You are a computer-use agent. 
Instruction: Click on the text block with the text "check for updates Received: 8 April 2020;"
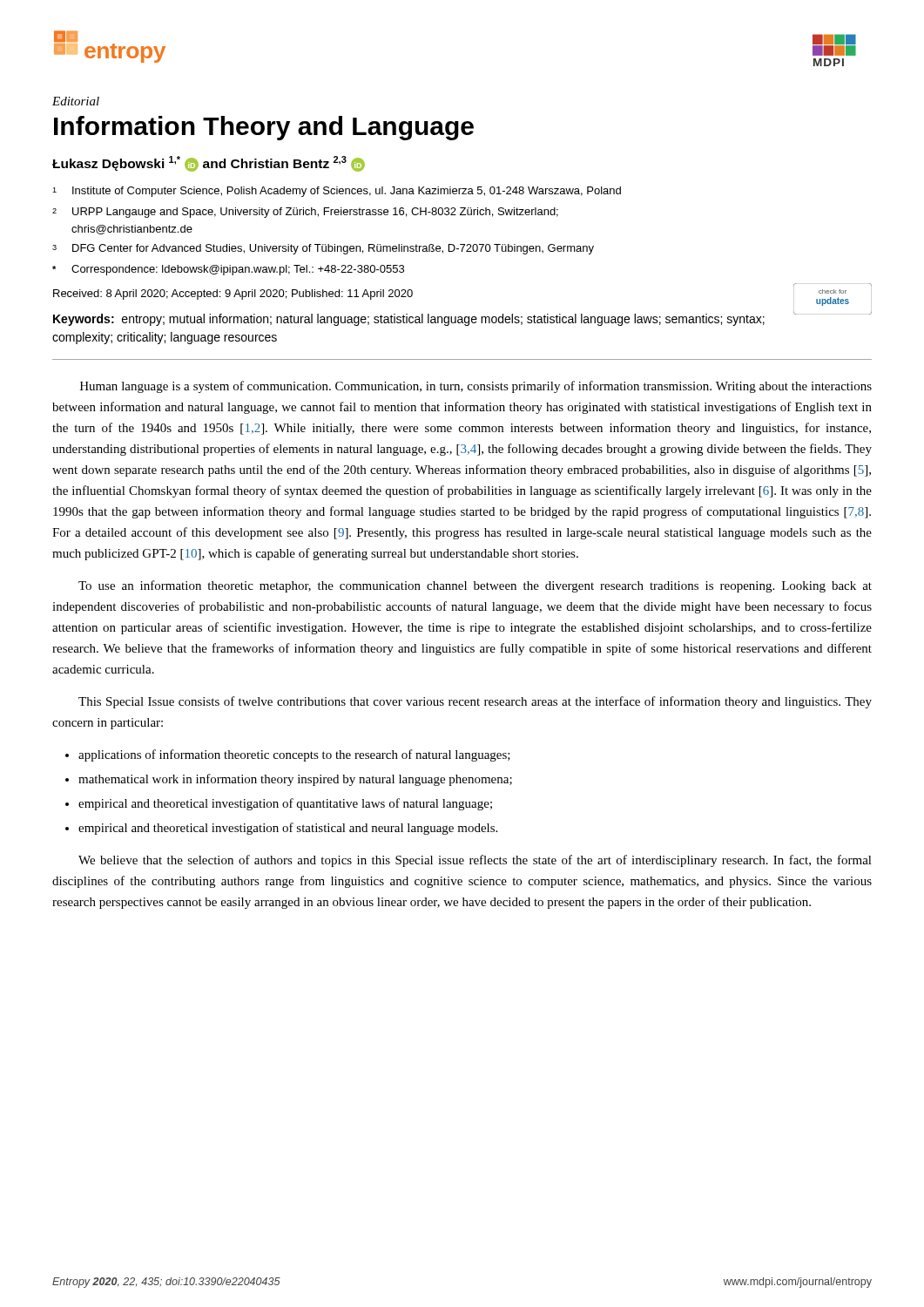point(228,294)
